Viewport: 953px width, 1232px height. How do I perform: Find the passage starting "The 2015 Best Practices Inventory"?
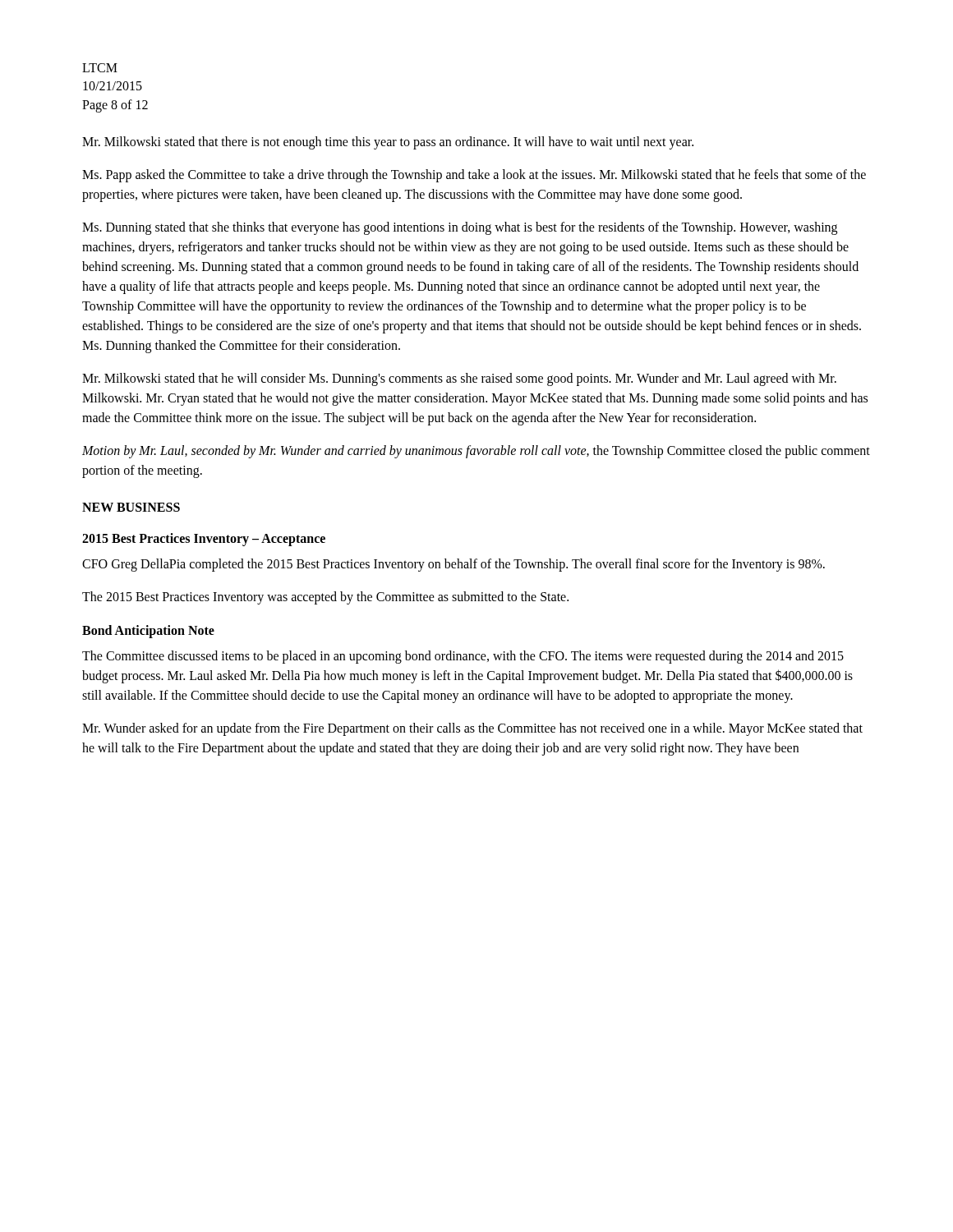326,597
